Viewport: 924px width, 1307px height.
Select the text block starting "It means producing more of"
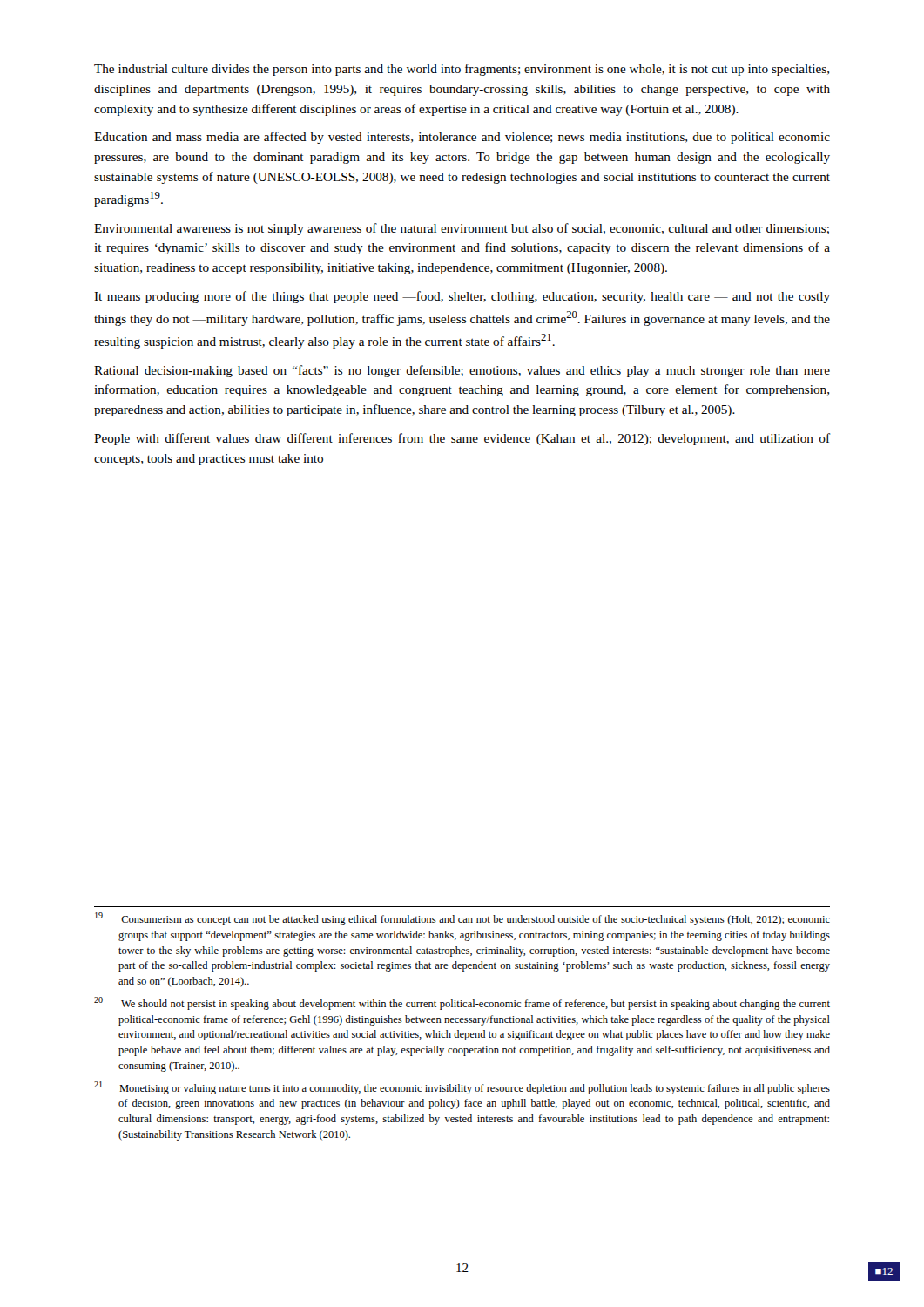pos(462,318)
